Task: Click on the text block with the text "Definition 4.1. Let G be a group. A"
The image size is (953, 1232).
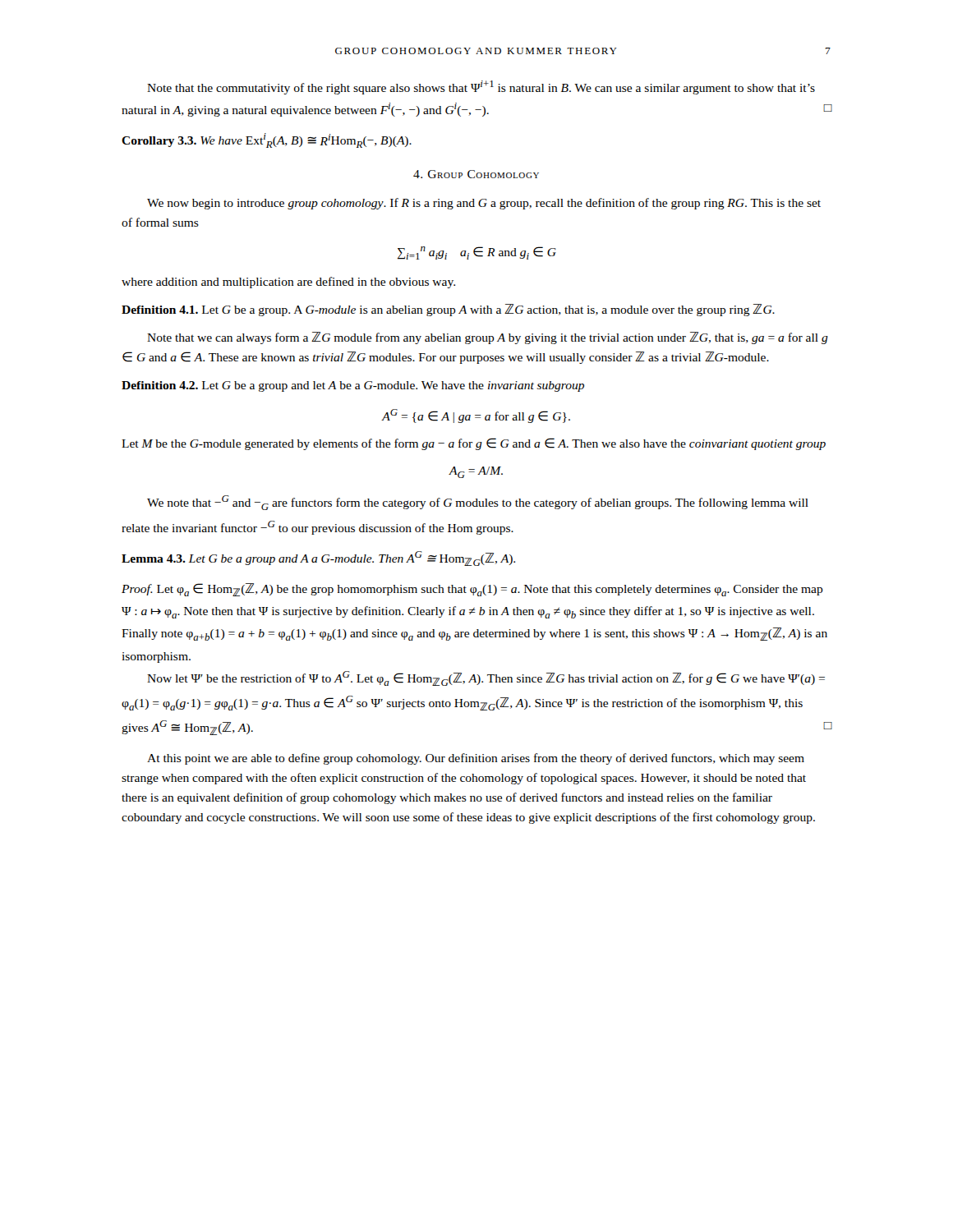Action: point(476,309)
